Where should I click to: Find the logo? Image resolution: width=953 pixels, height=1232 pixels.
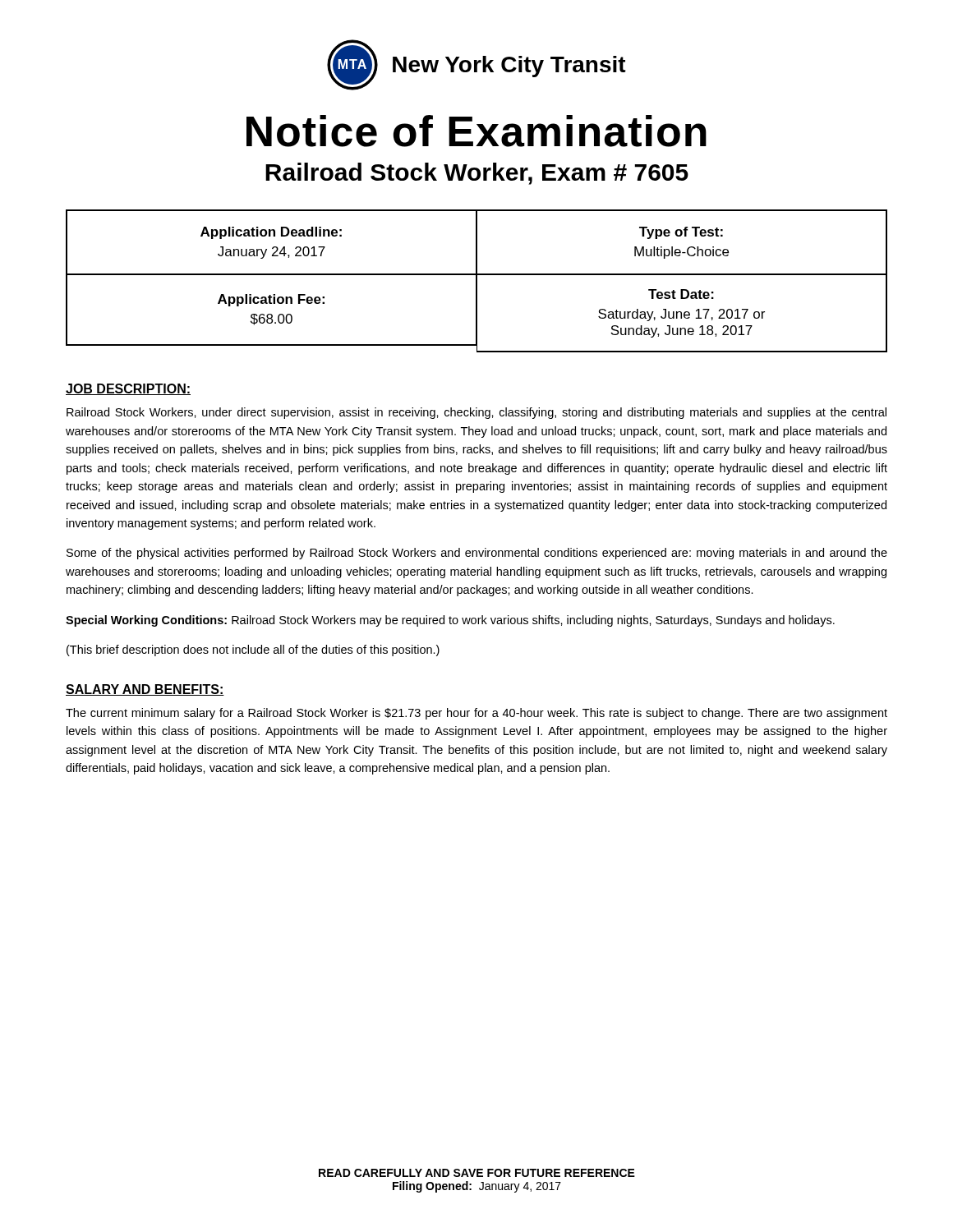click(476, 50)
